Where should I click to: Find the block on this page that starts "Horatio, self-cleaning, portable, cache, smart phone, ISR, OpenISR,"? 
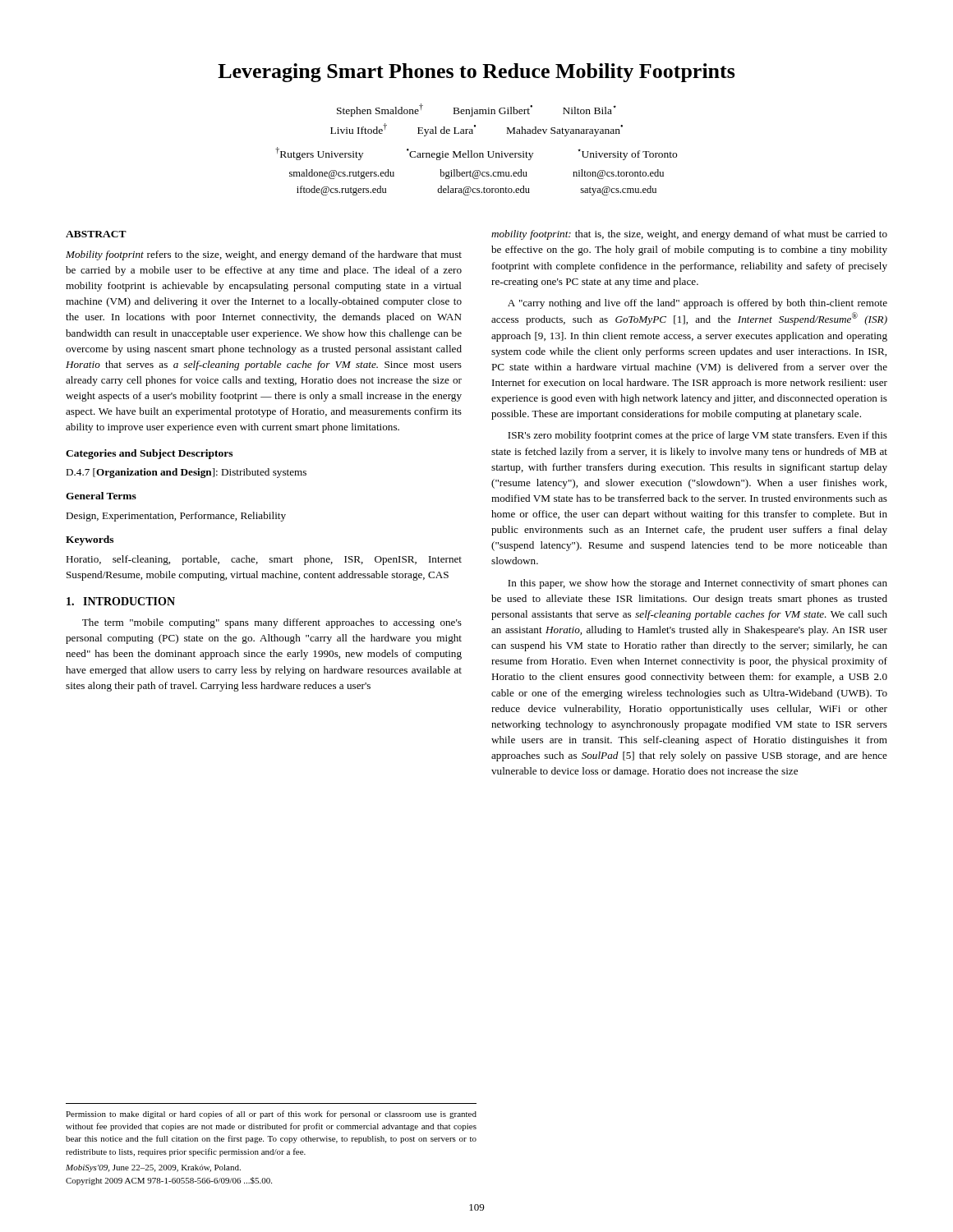(x=264, y=566)
